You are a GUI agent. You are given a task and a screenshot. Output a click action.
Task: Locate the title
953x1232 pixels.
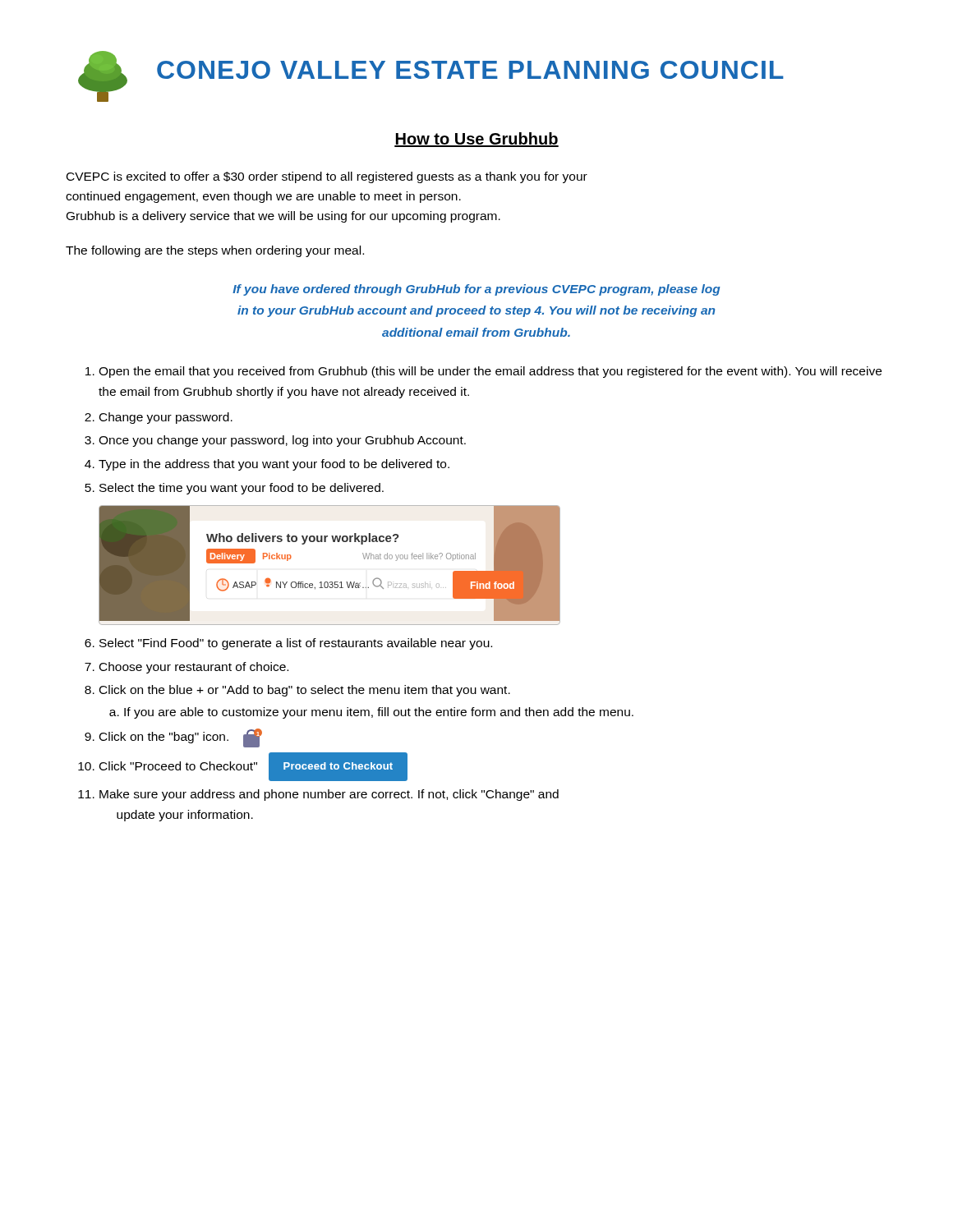pyautogui.click(x=476, y=139)
